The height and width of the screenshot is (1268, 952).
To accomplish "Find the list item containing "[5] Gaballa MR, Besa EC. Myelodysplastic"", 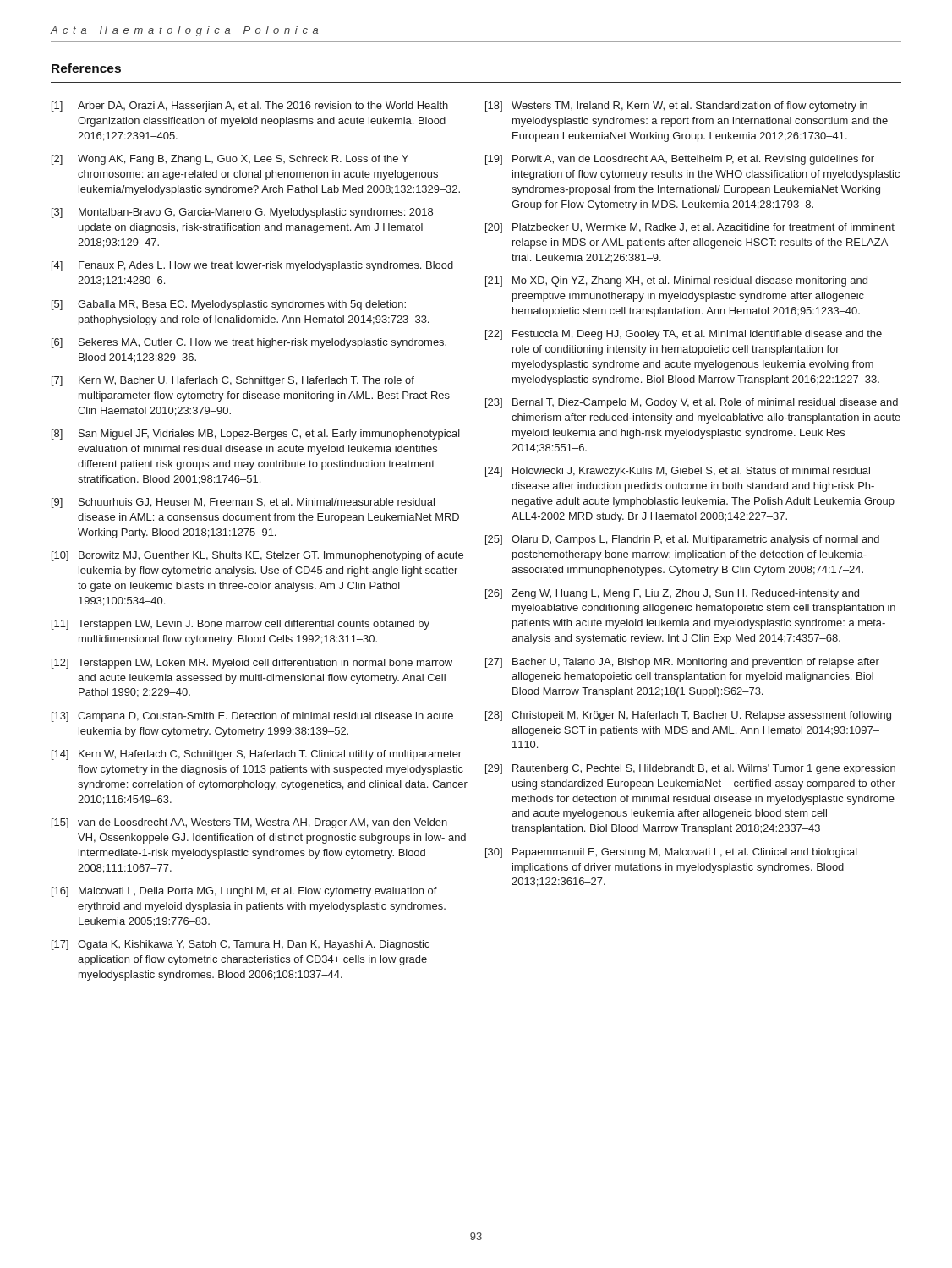I will tap(259, 312).
